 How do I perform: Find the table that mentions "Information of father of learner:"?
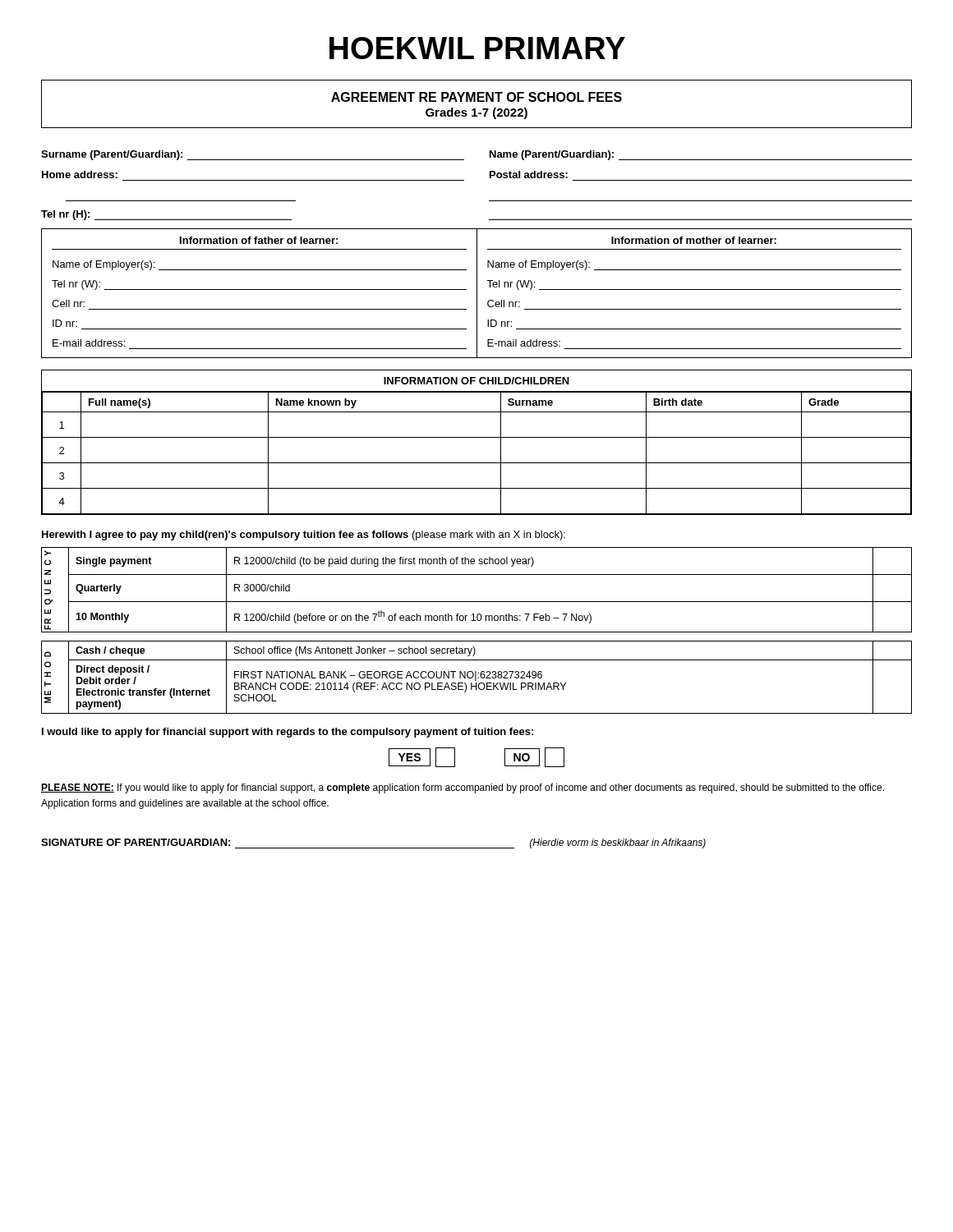[476, 293]
